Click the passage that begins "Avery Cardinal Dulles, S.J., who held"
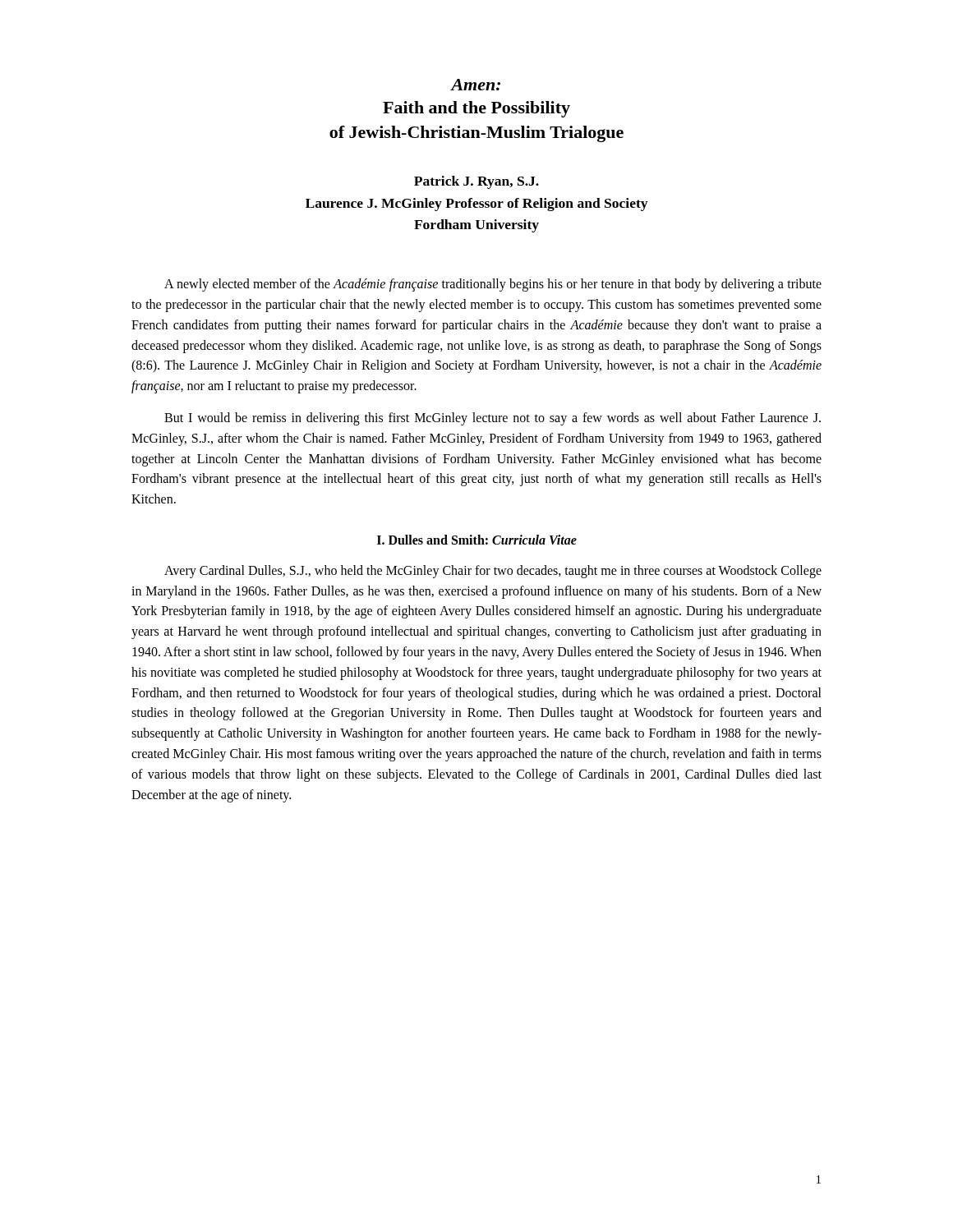 tap(476, 682)
